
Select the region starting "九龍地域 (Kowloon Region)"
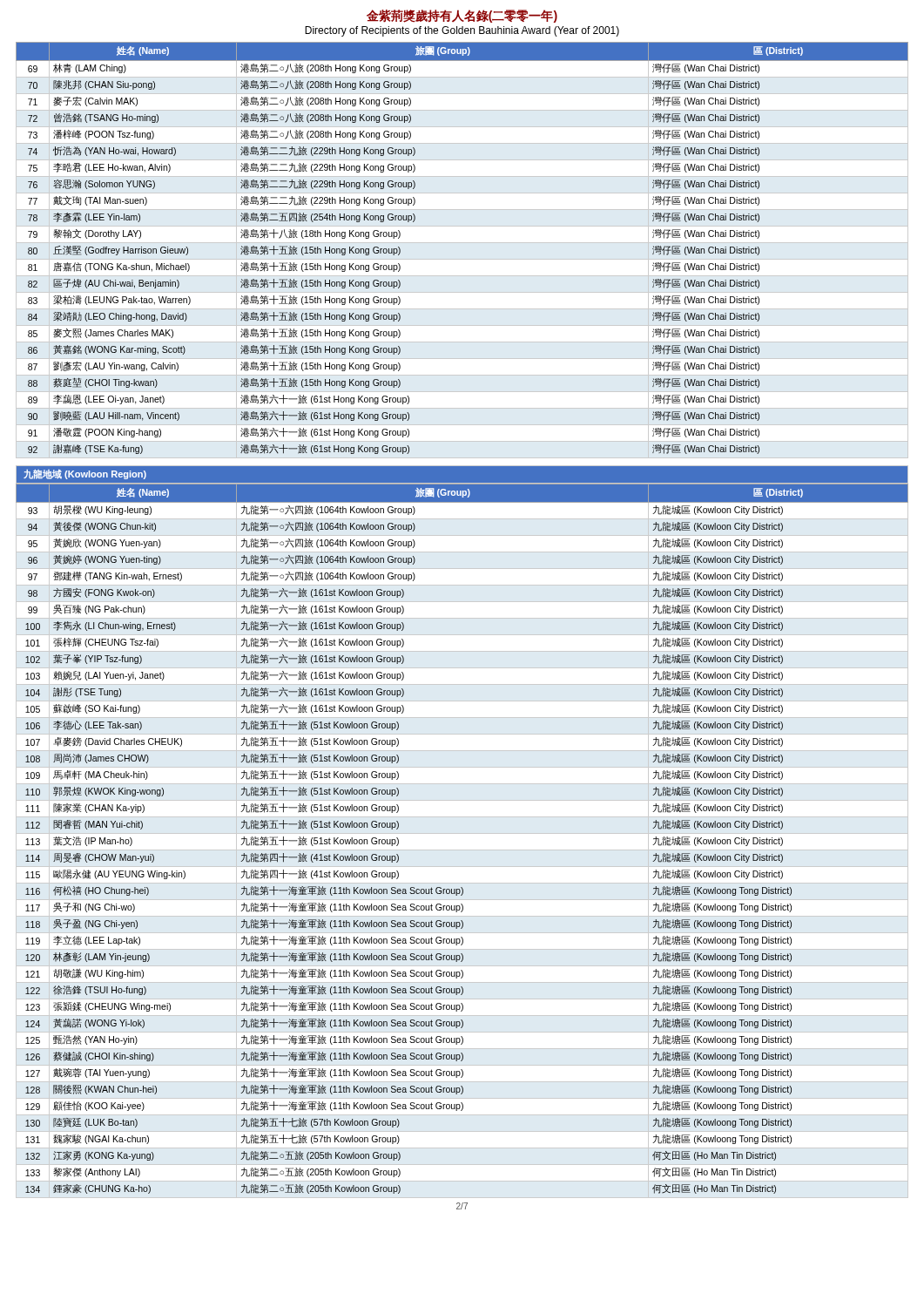click(x=462, y=474)
